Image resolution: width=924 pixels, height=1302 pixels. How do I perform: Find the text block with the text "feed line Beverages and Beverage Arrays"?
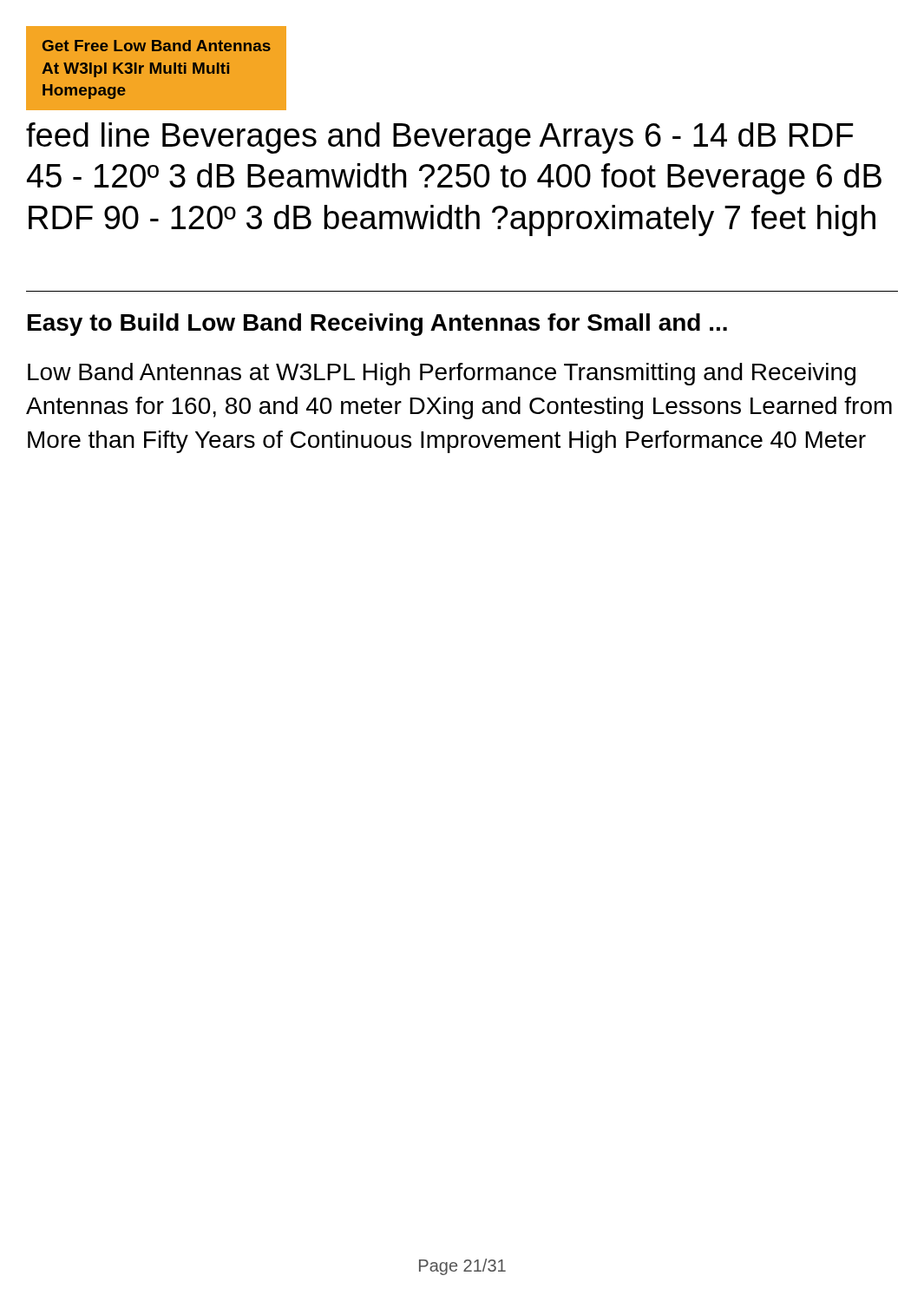(462, 177)
